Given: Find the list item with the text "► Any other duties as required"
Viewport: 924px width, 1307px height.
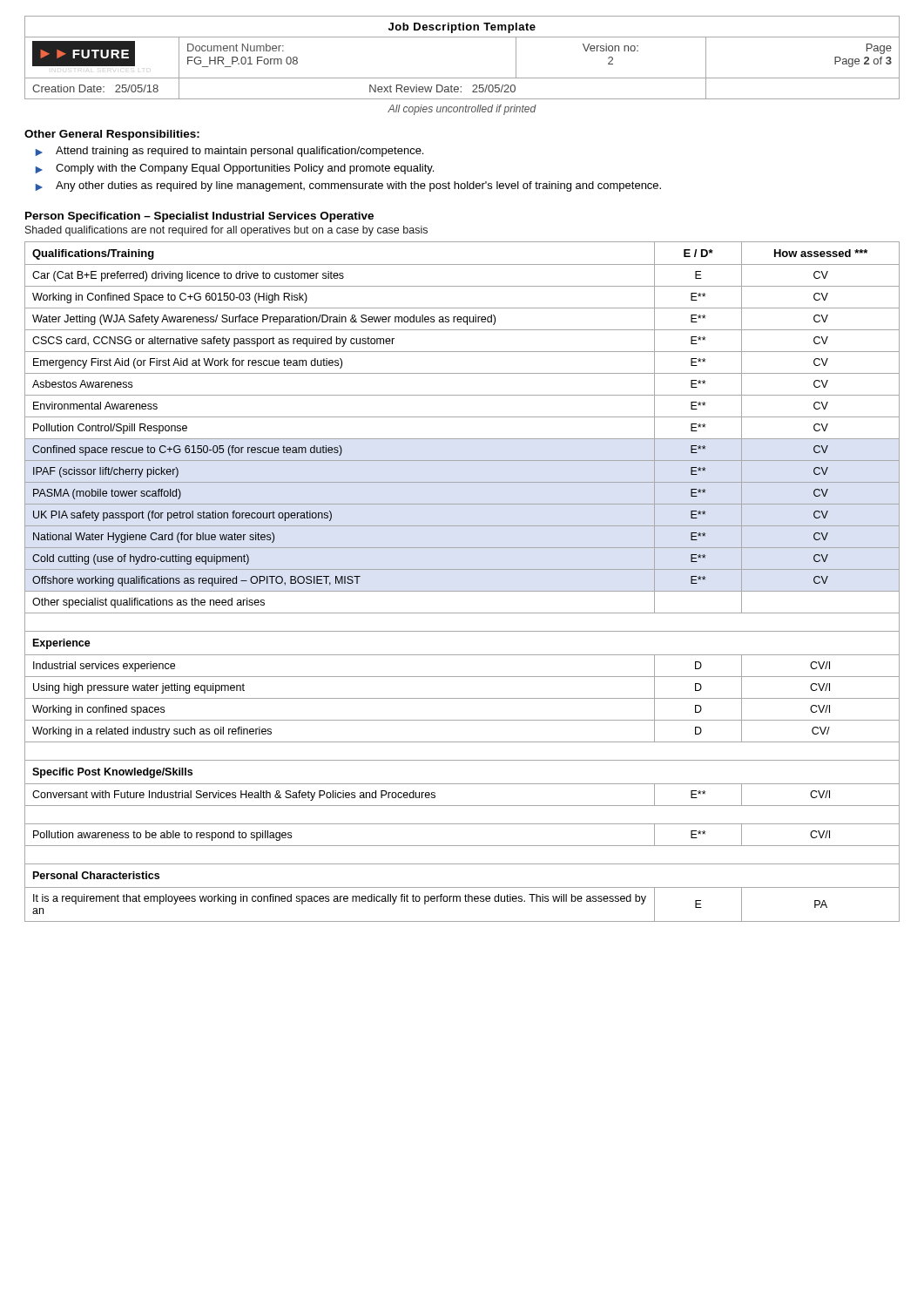Looking at the screenshot, I should coord(348,186).
